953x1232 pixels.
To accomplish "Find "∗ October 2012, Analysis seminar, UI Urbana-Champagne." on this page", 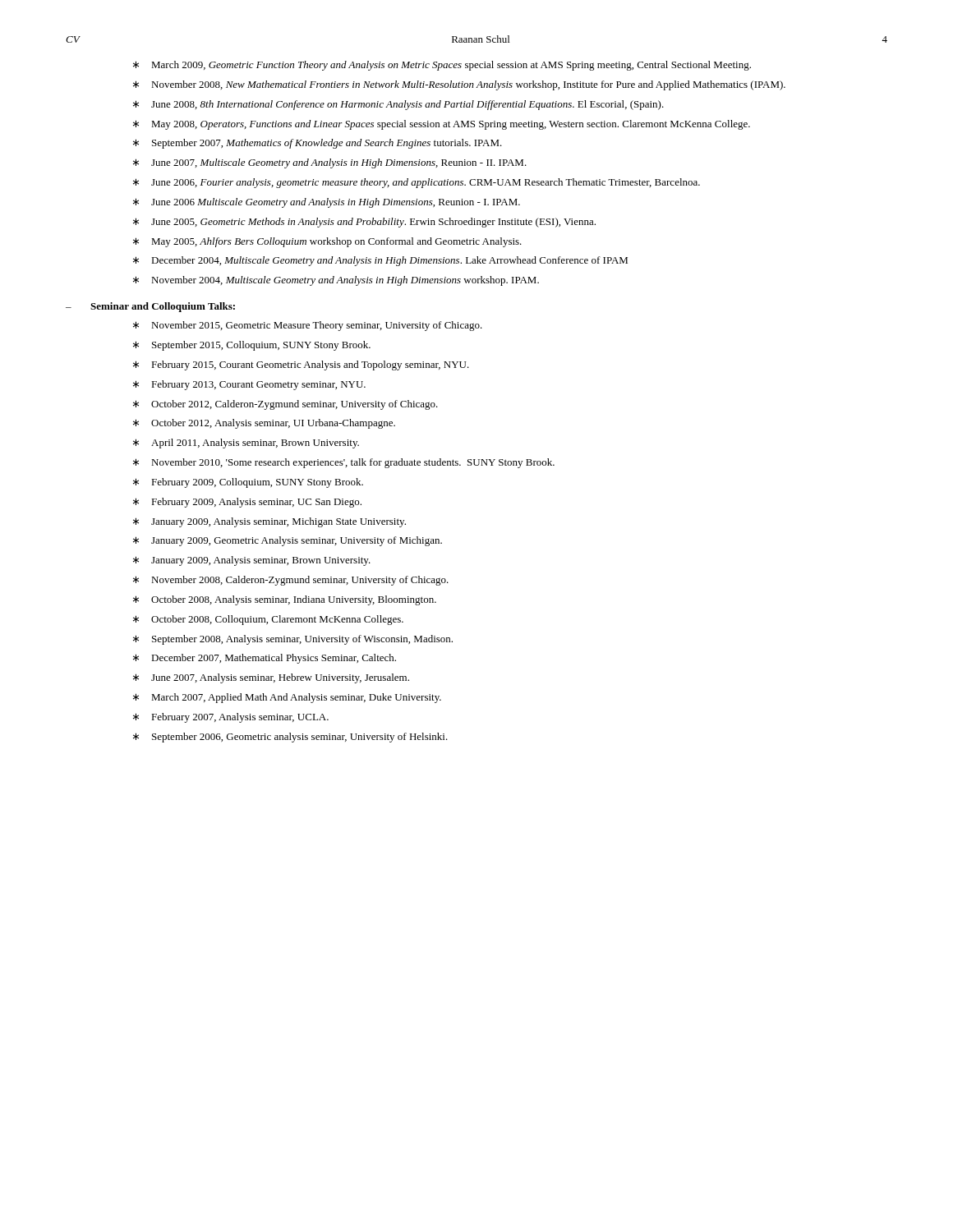I will 264,424.
